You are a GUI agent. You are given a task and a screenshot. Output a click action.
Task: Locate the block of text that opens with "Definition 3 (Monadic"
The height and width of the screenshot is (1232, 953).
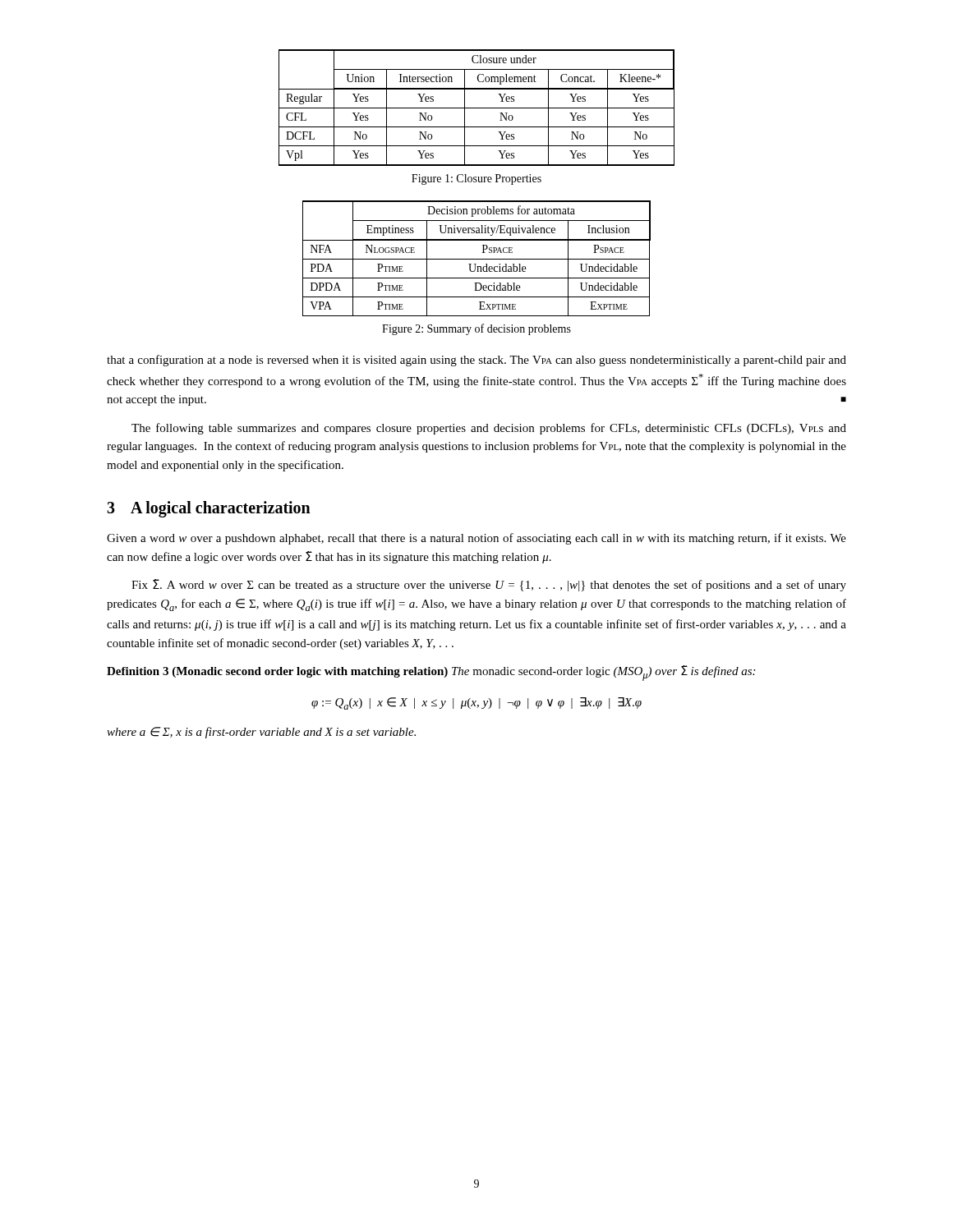432,673
